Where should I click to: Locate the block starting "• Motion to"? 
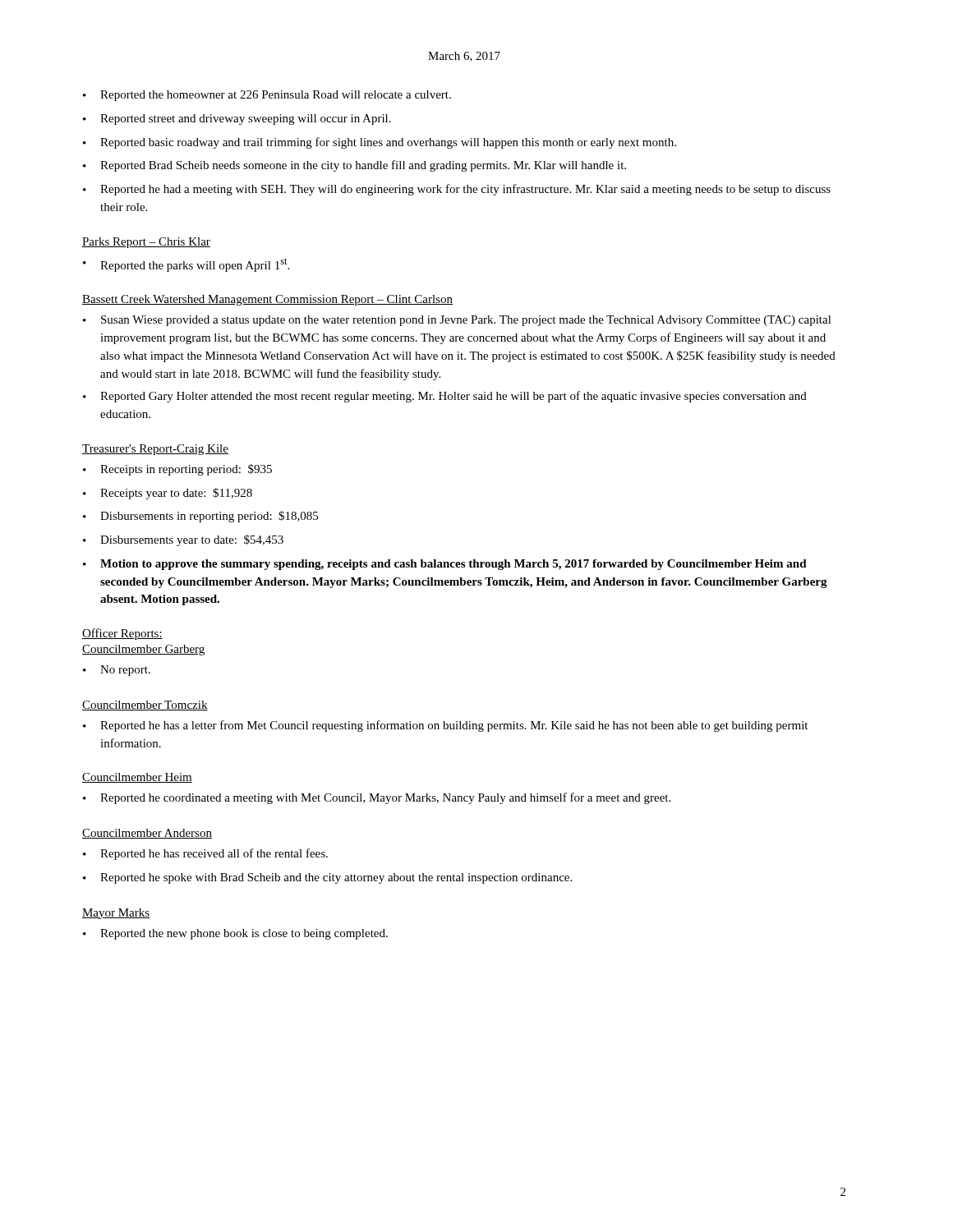464,582
